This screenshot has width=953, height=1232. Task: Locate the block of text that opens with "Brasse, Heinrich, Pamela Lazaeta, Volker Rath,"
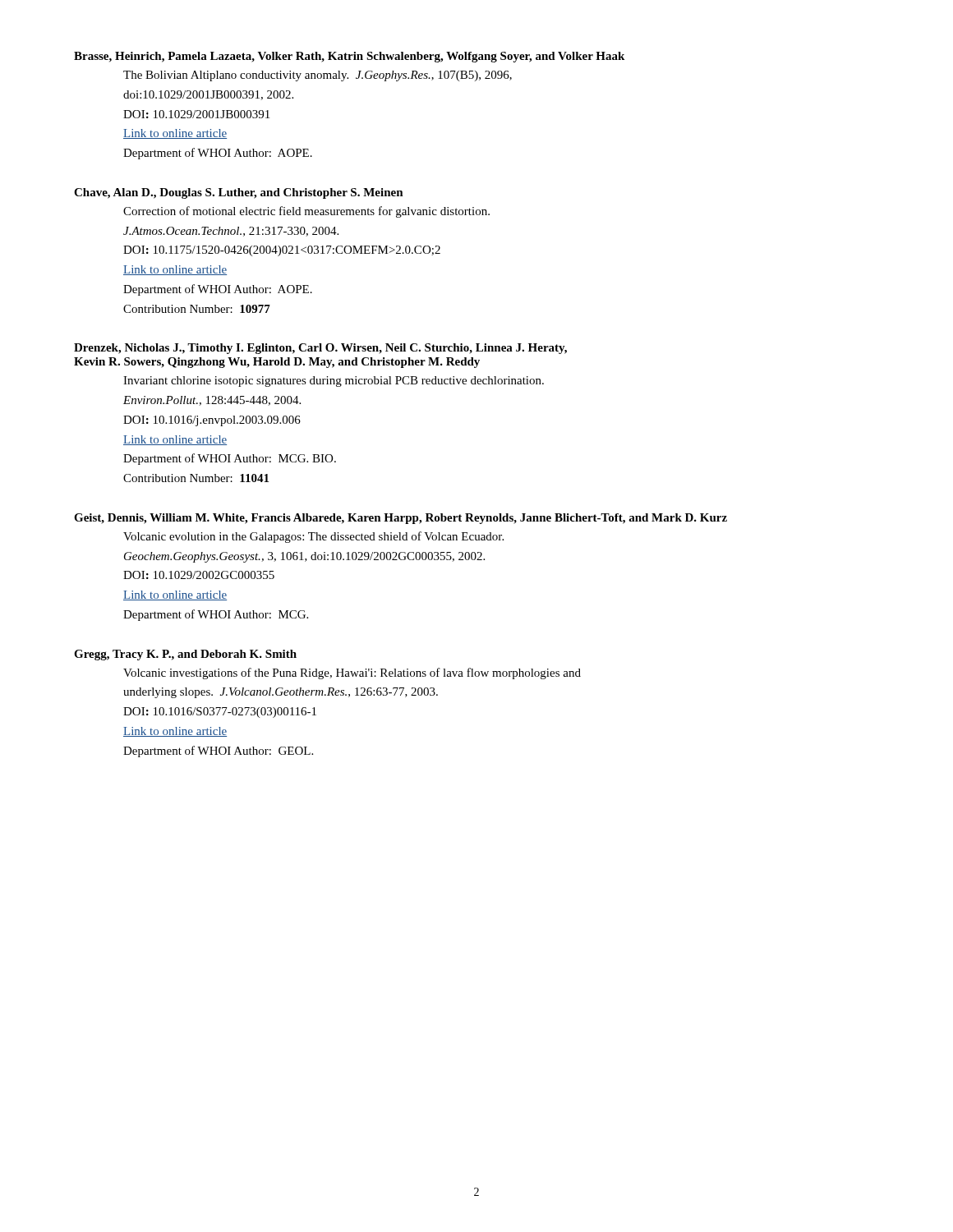pyautogui.click(x=349, y=57)
